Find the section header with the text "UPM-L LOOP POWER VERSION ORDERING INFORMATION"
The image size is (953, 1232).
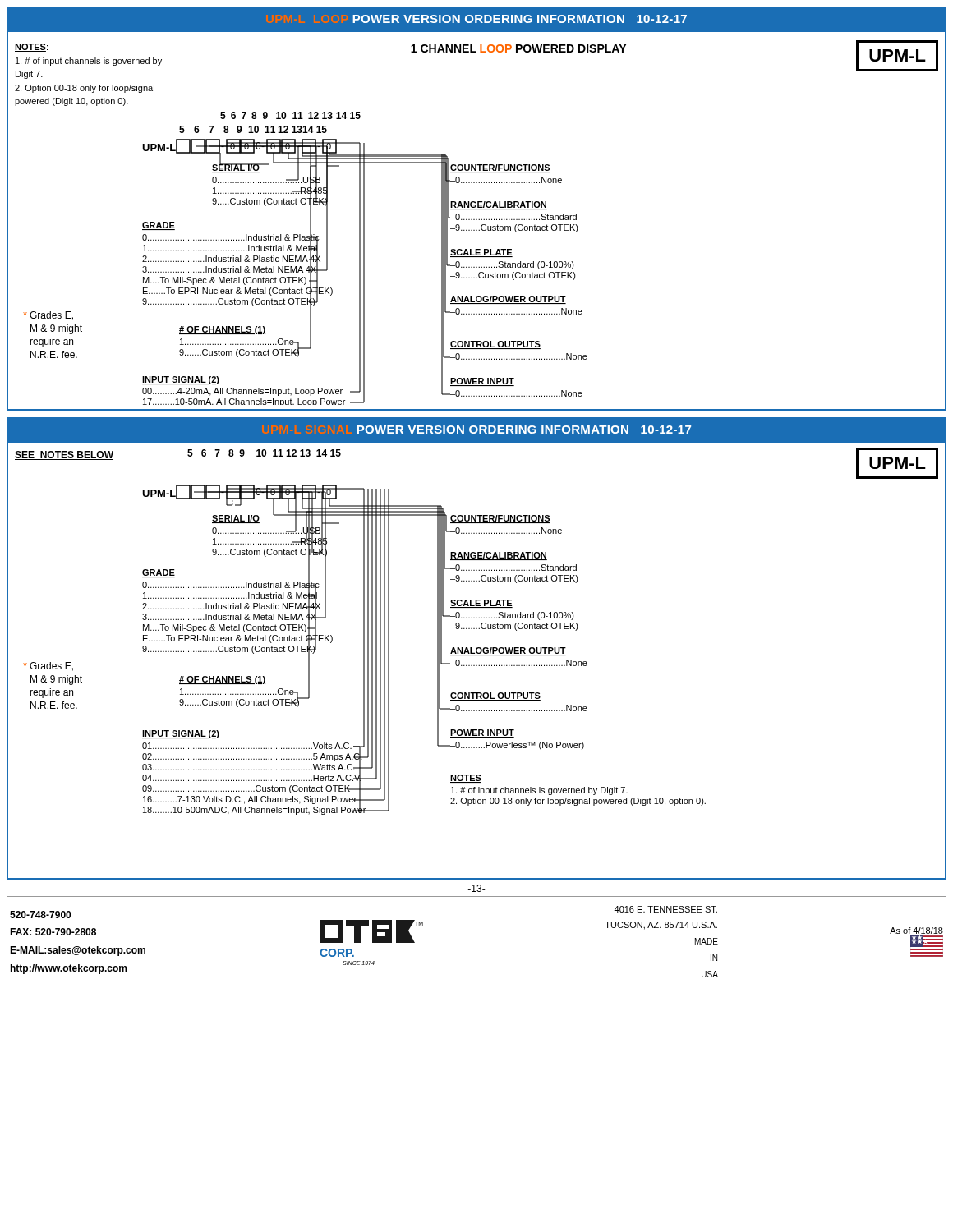click(x=476, y=18)
